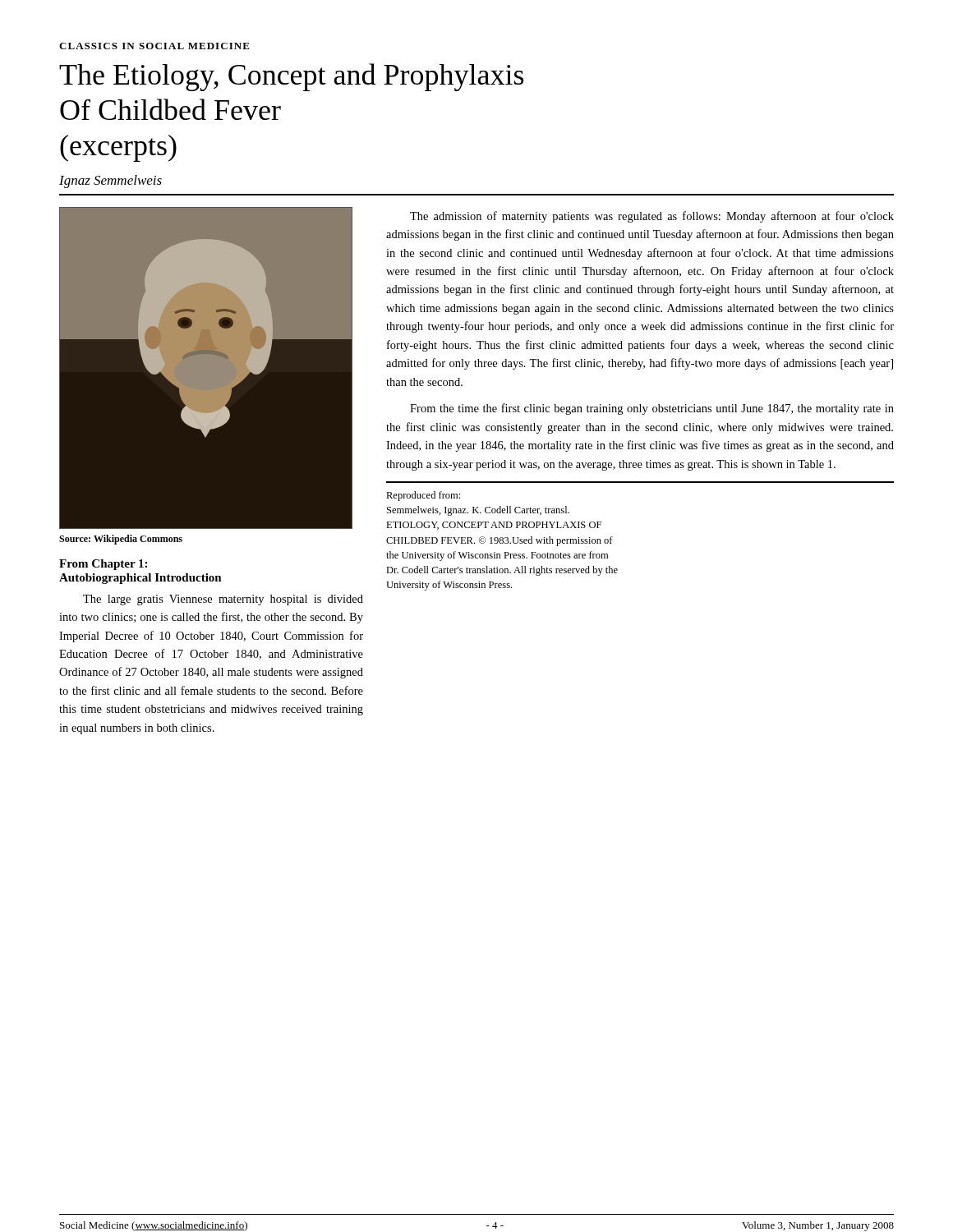953x1232 pixels.
Task: Point to the text starting "From Chapter 1:Autobiographical Introduction"
Action: (140, 570)
